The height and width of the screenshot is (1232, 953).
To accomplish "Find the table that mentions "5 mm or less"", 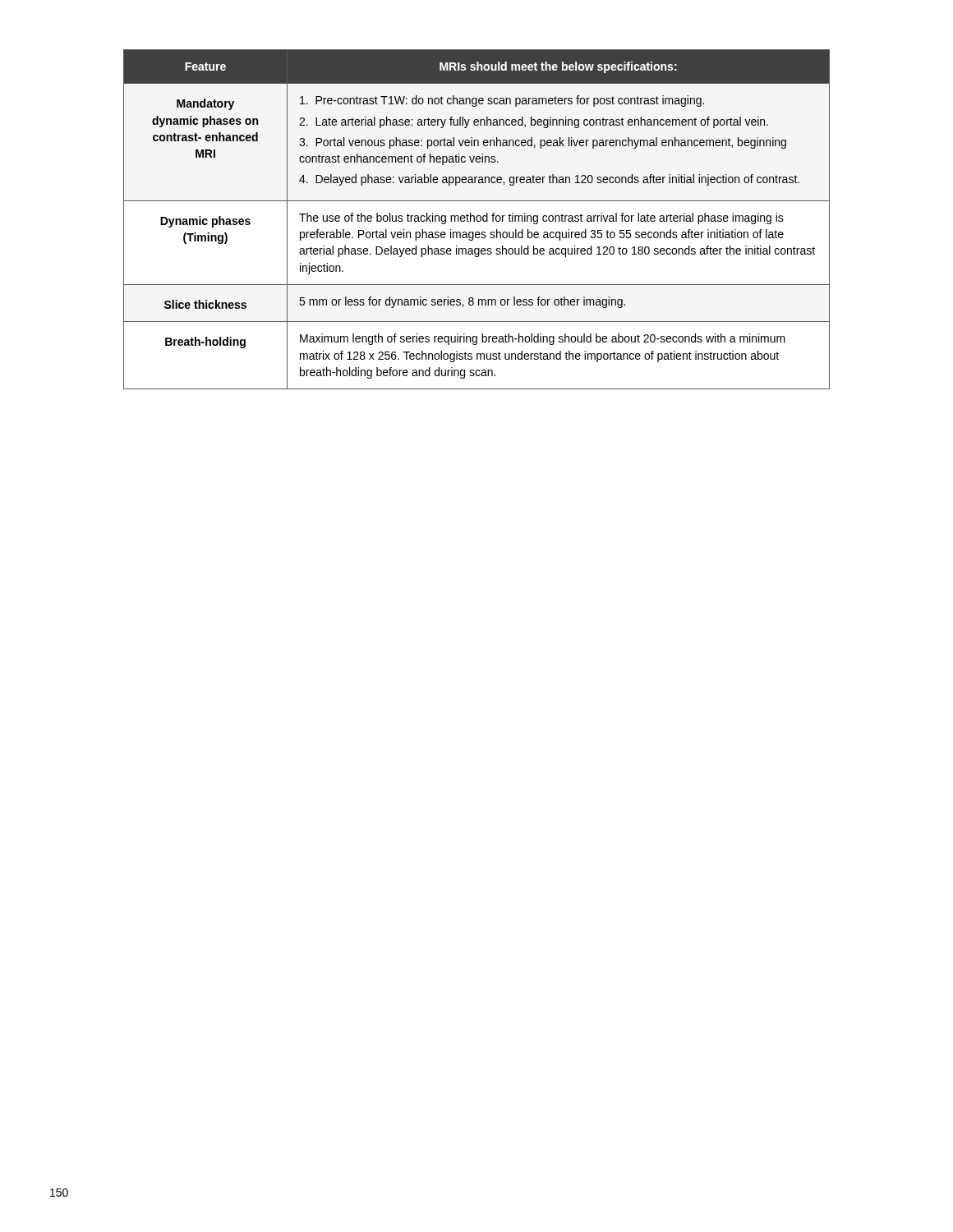I will (x=476, y=219).
